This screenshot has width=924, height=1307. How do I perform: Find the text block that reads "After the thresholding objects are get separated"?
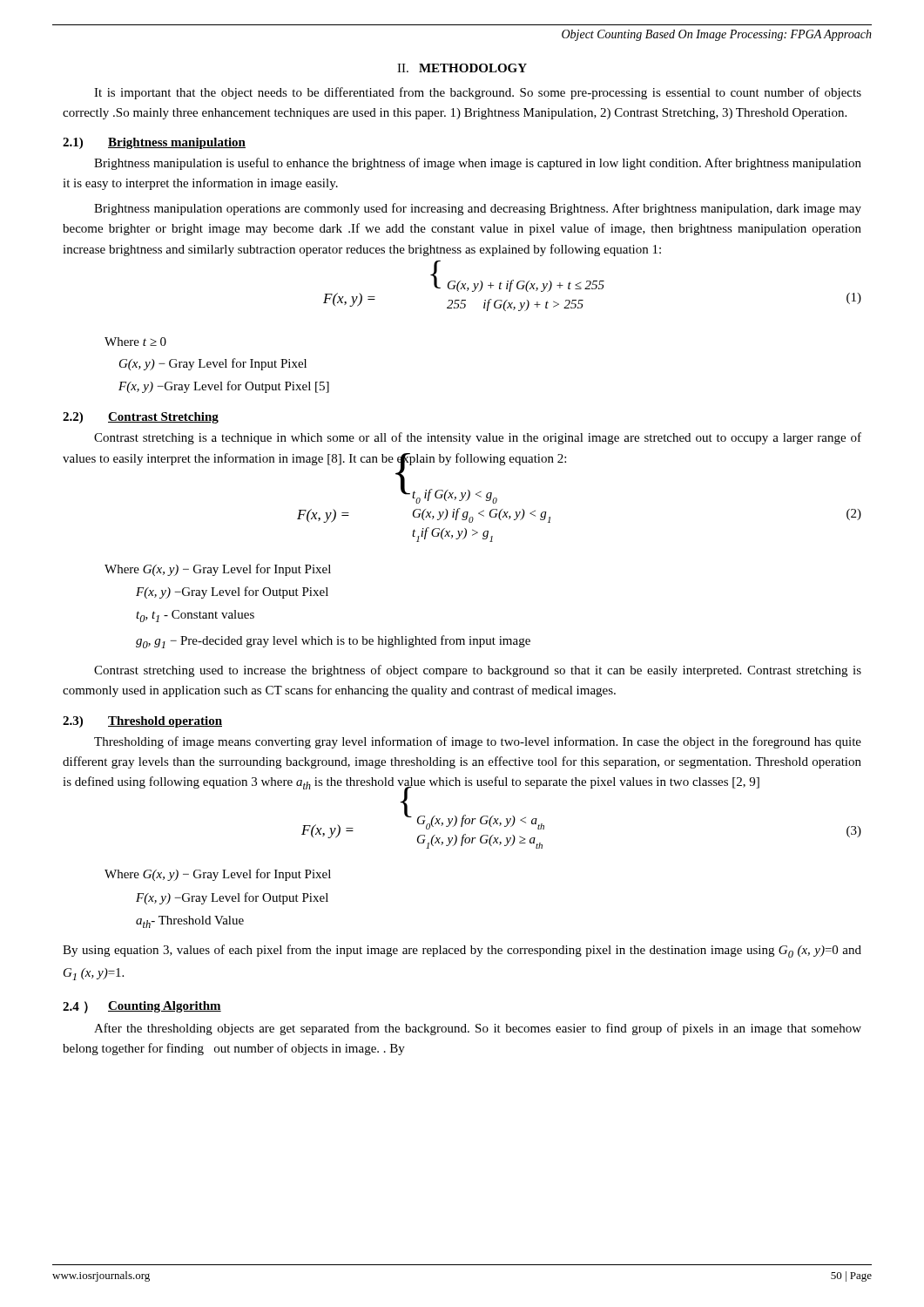(462, 1038)
